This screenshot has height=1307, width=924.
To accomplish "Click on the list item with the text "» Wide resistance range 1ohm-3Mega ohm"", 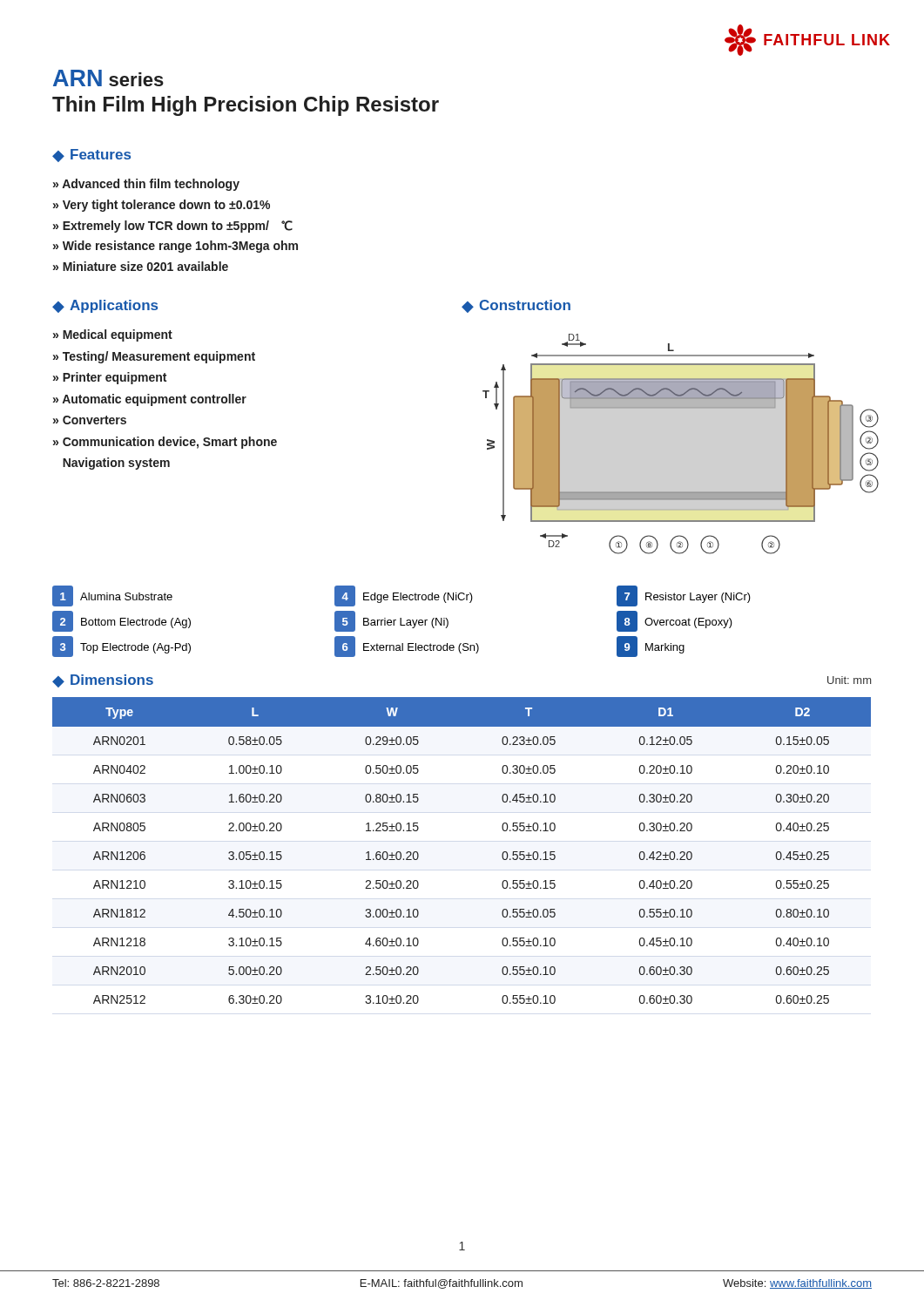I will (176, 246).
